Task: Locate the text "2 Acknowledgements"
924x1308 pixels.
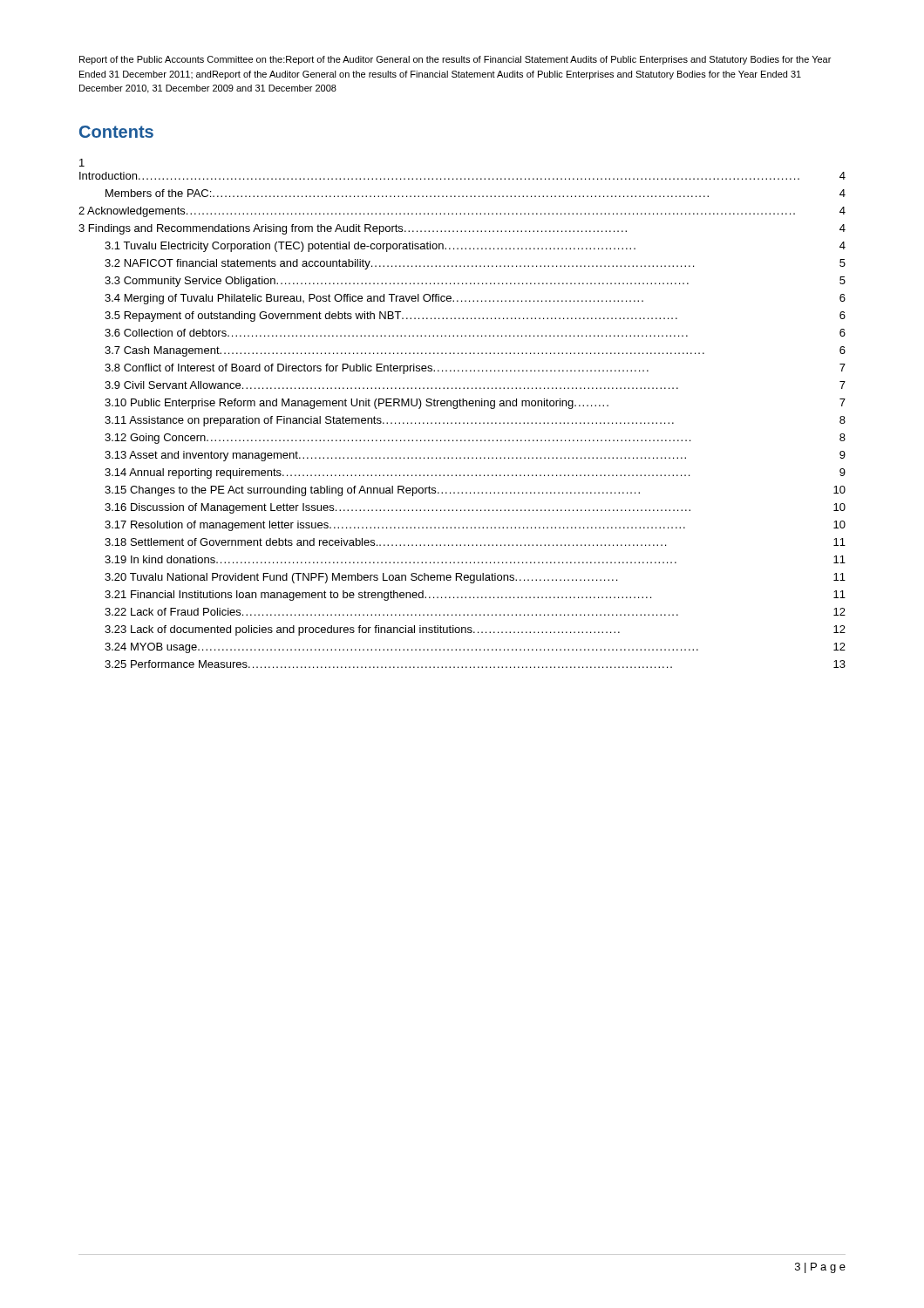Action: [462, 211]
